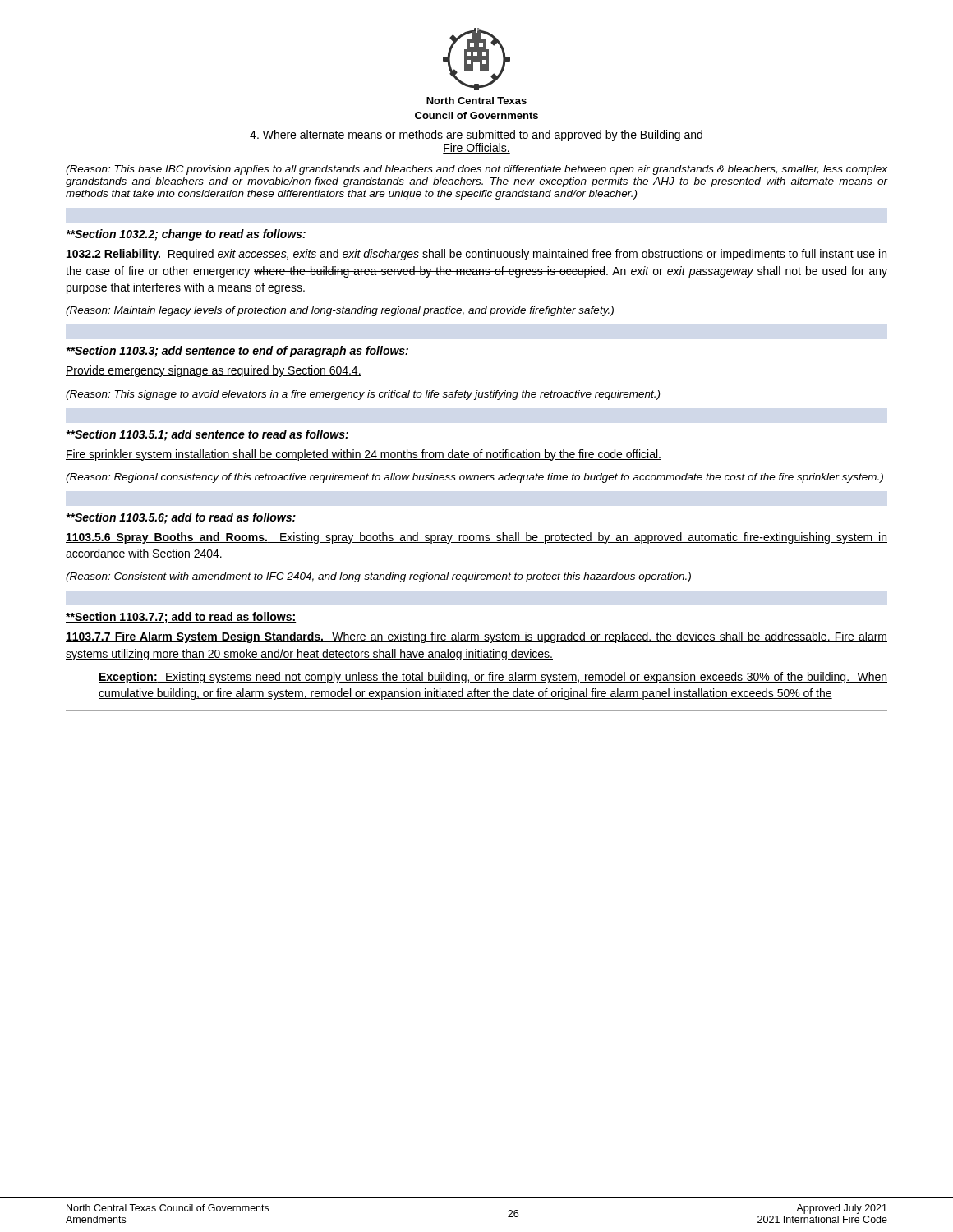Find the region starting "Provide emergency signage as required by Section"

[213, 371]
